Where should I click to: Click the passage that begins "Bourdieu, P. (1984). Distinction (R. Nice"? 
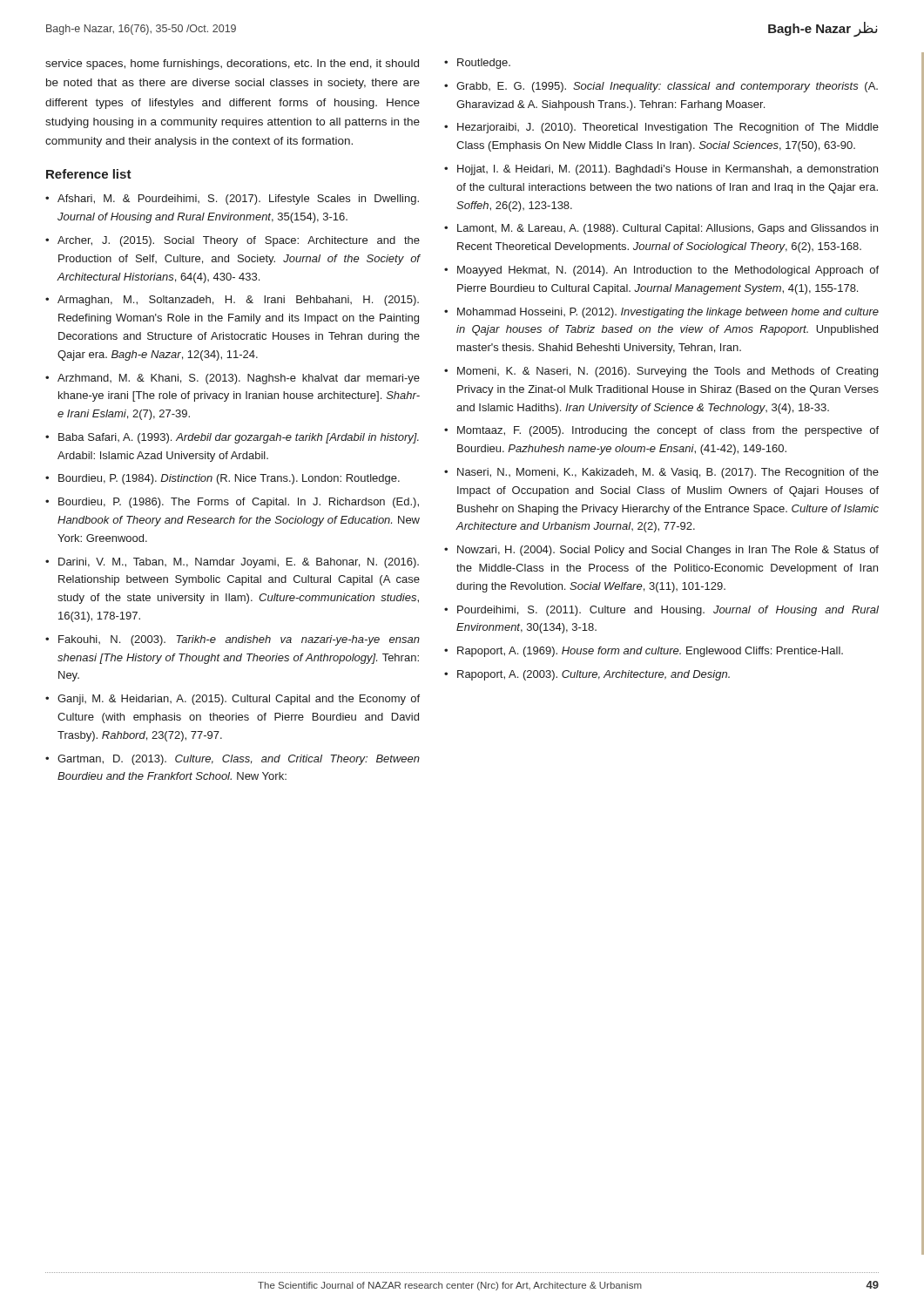229,478
